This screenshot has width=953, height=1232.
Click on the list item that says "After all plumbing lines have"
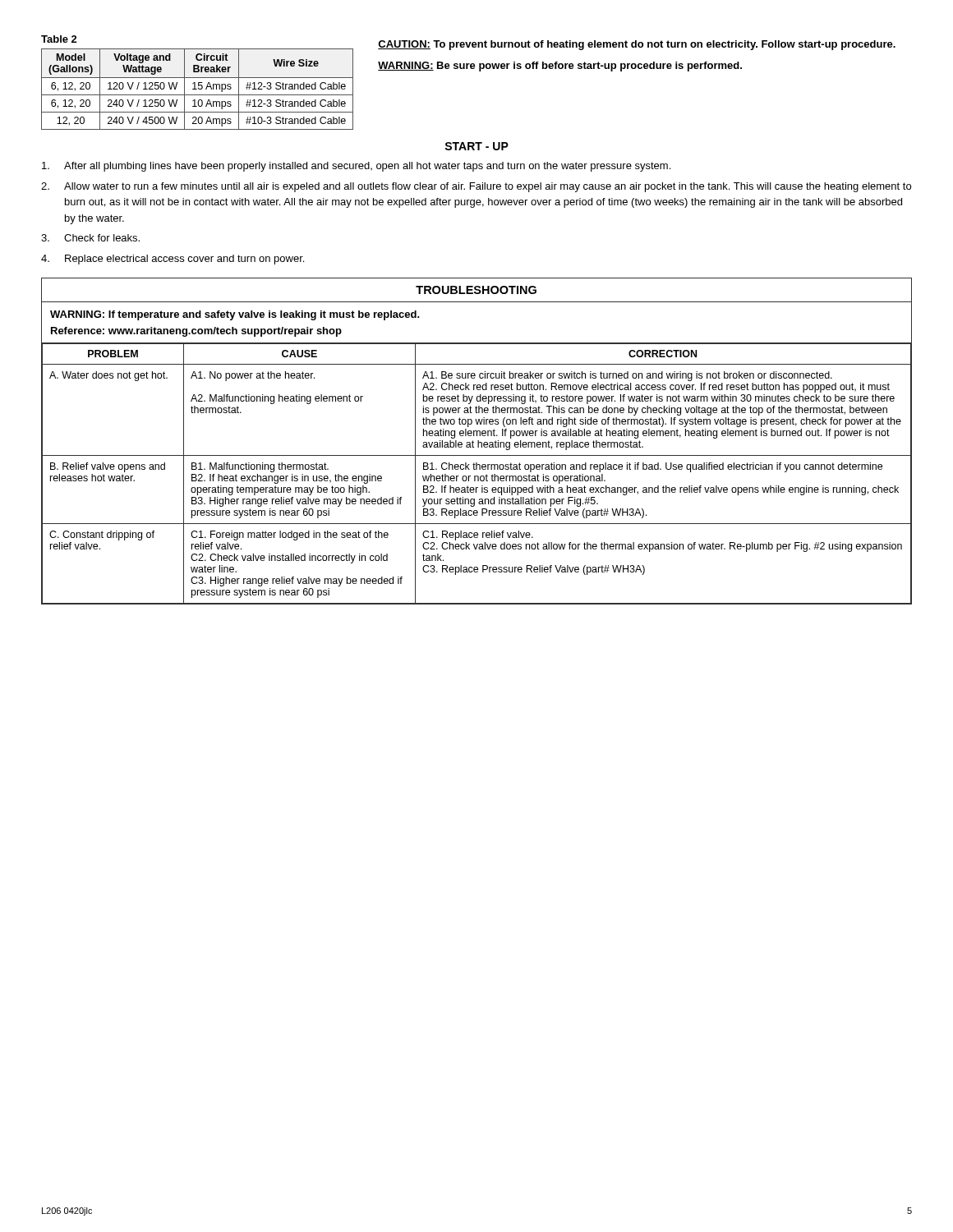pyautogui.click(x=476, y=166)
